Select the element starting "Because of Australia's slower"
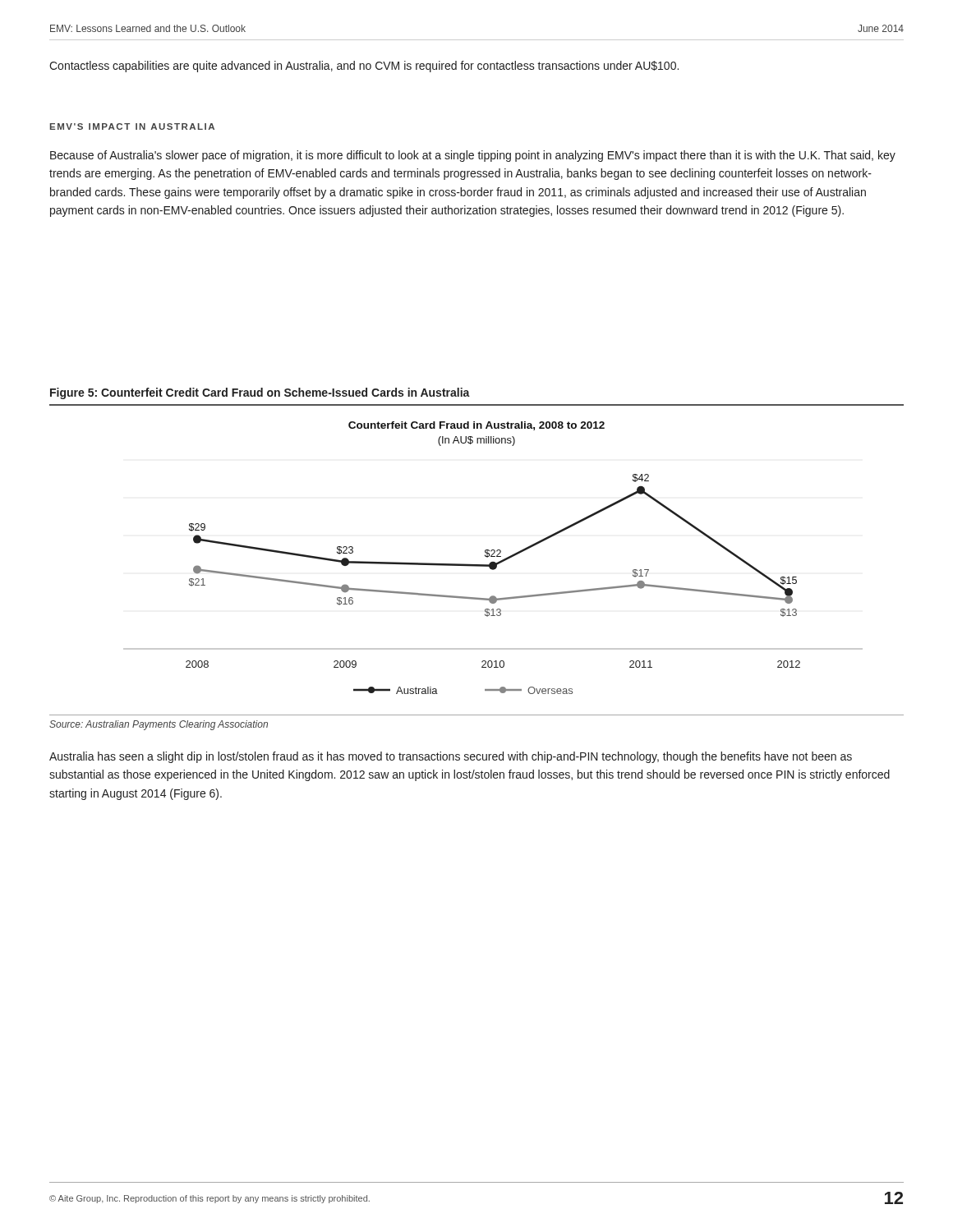This screenshot has width=953, height=1232. coord(472,183)
